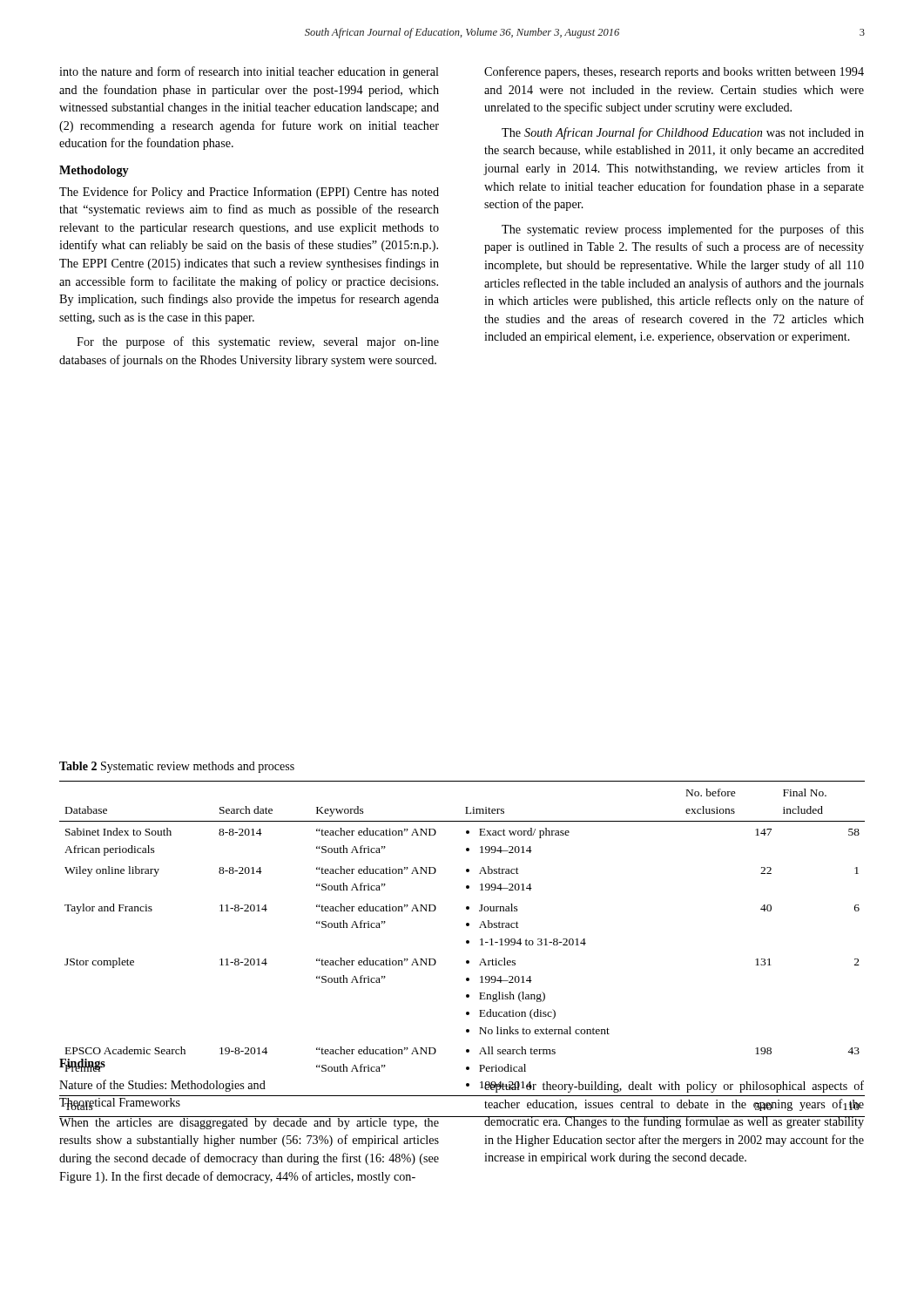Point to the block beginning "into the nature and form of research"
924x1307 pixels.
tap(249, 108)
